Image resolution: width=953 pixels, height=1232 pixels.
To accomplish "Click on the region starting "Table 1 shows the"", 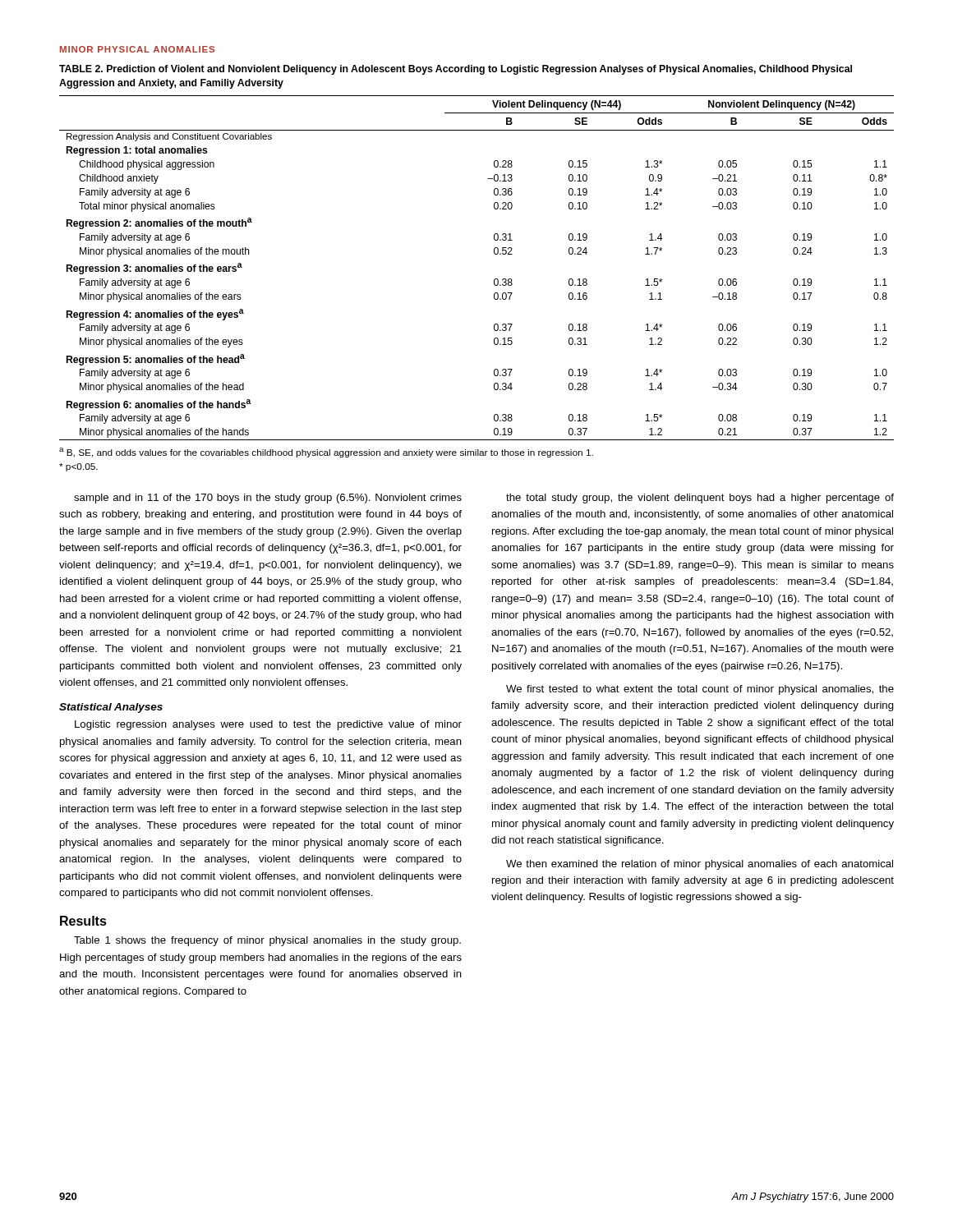I will [260, 966].
